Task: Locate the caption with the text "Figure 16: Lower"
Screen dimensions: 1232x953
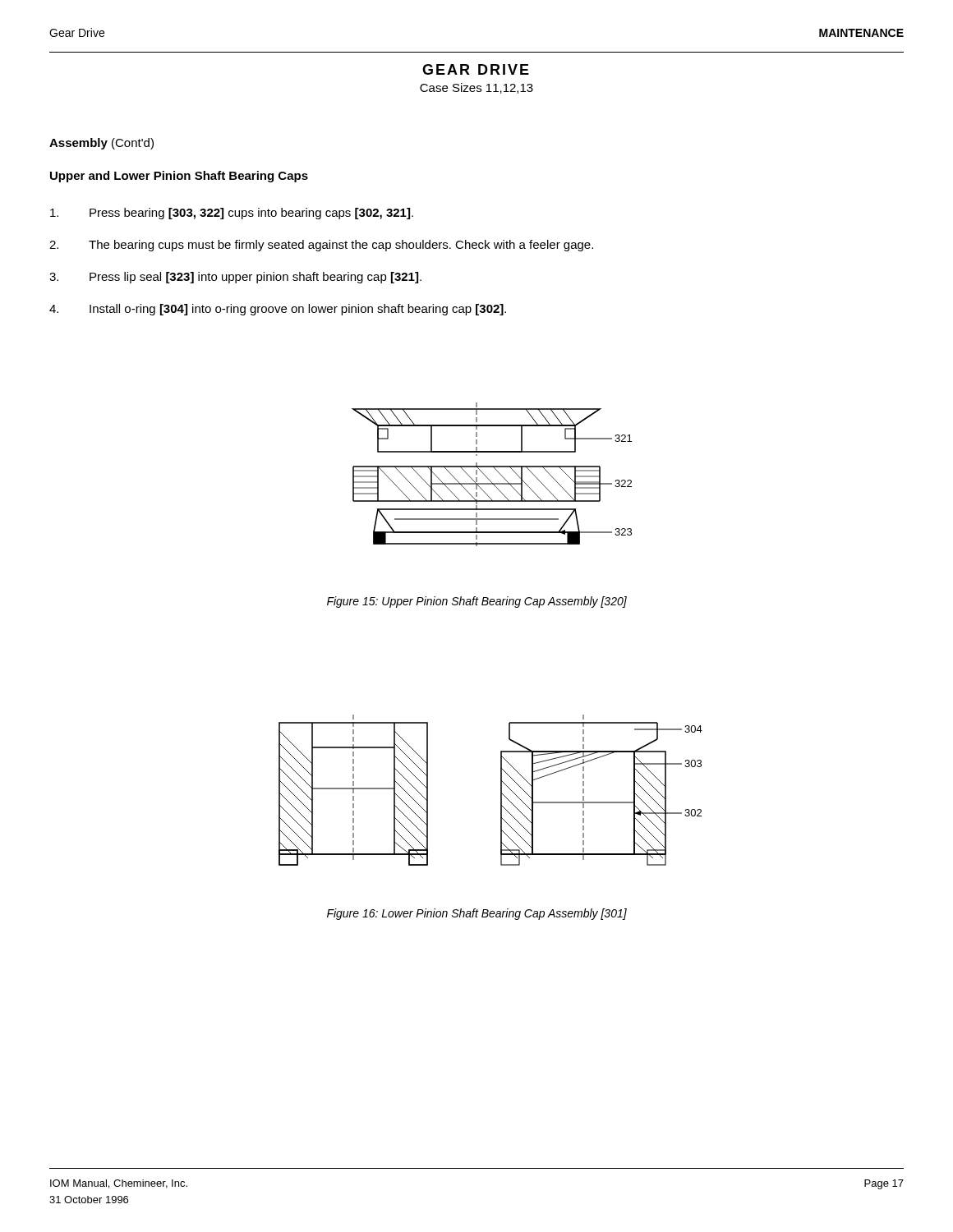Action: tap(476, 913)
